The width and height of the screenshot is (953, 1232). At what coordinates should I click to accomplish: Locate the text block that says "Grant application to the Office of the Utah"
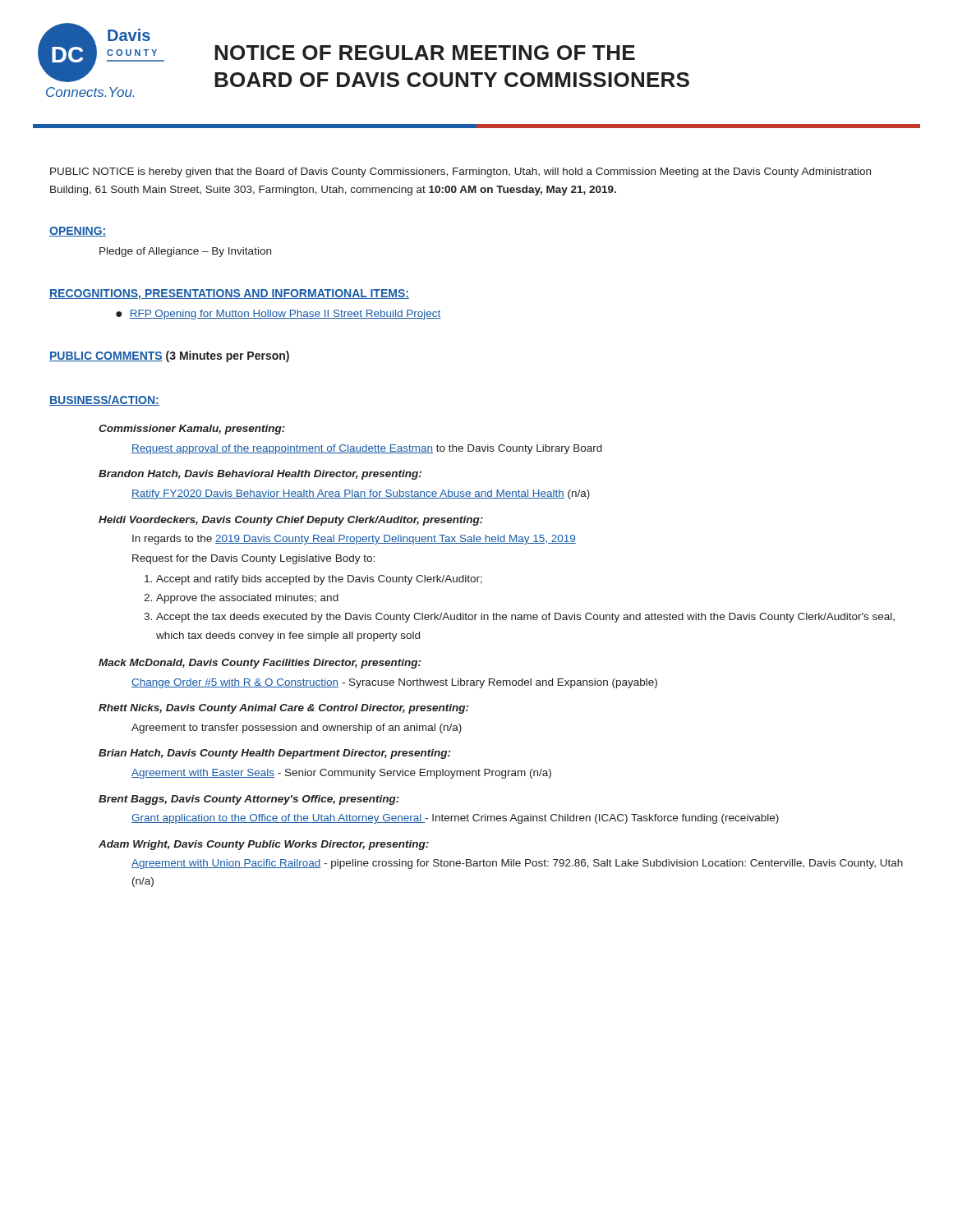(455, 818)
